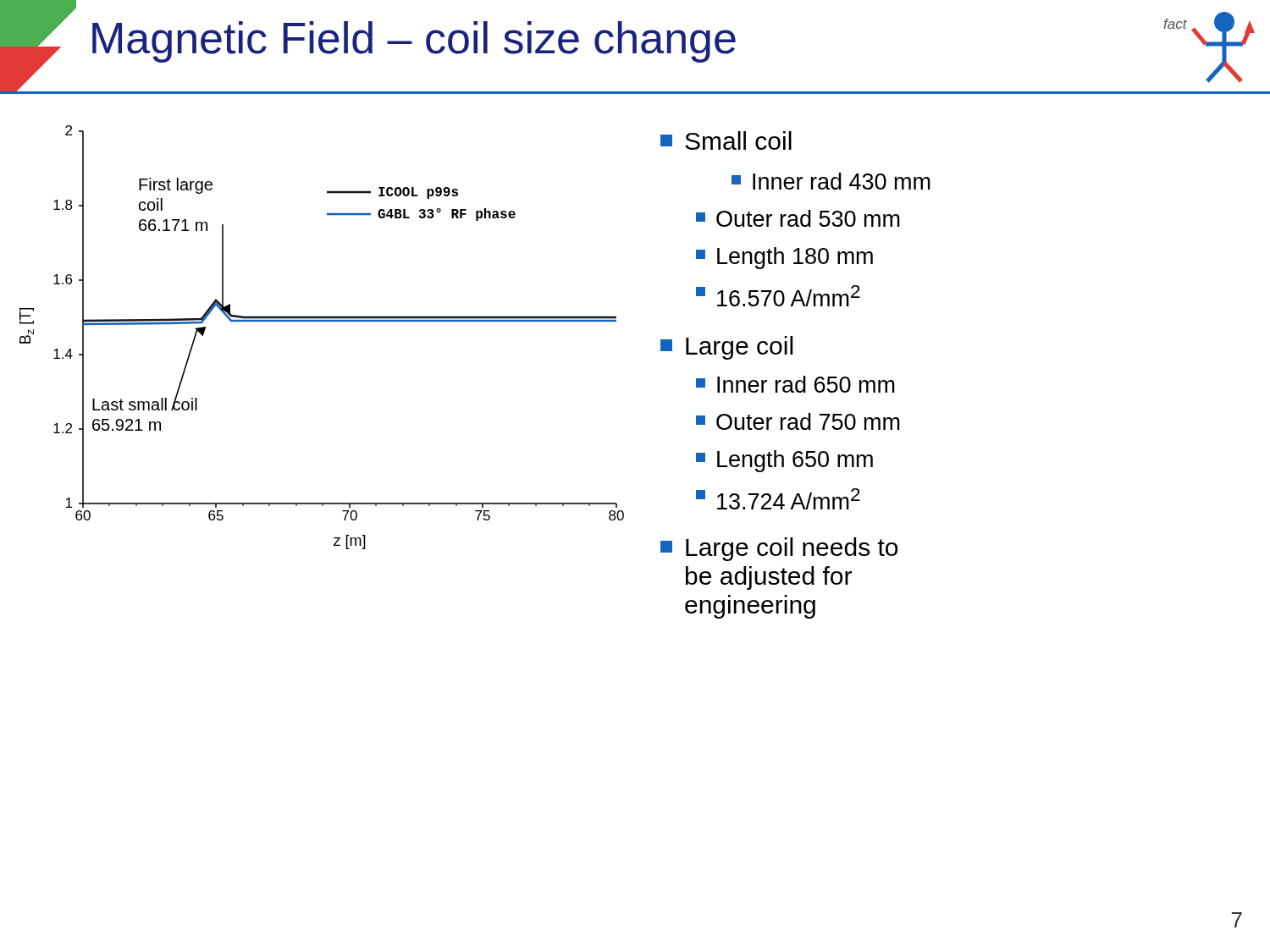Locate the text "Large coil"

[x=727, y=346]
